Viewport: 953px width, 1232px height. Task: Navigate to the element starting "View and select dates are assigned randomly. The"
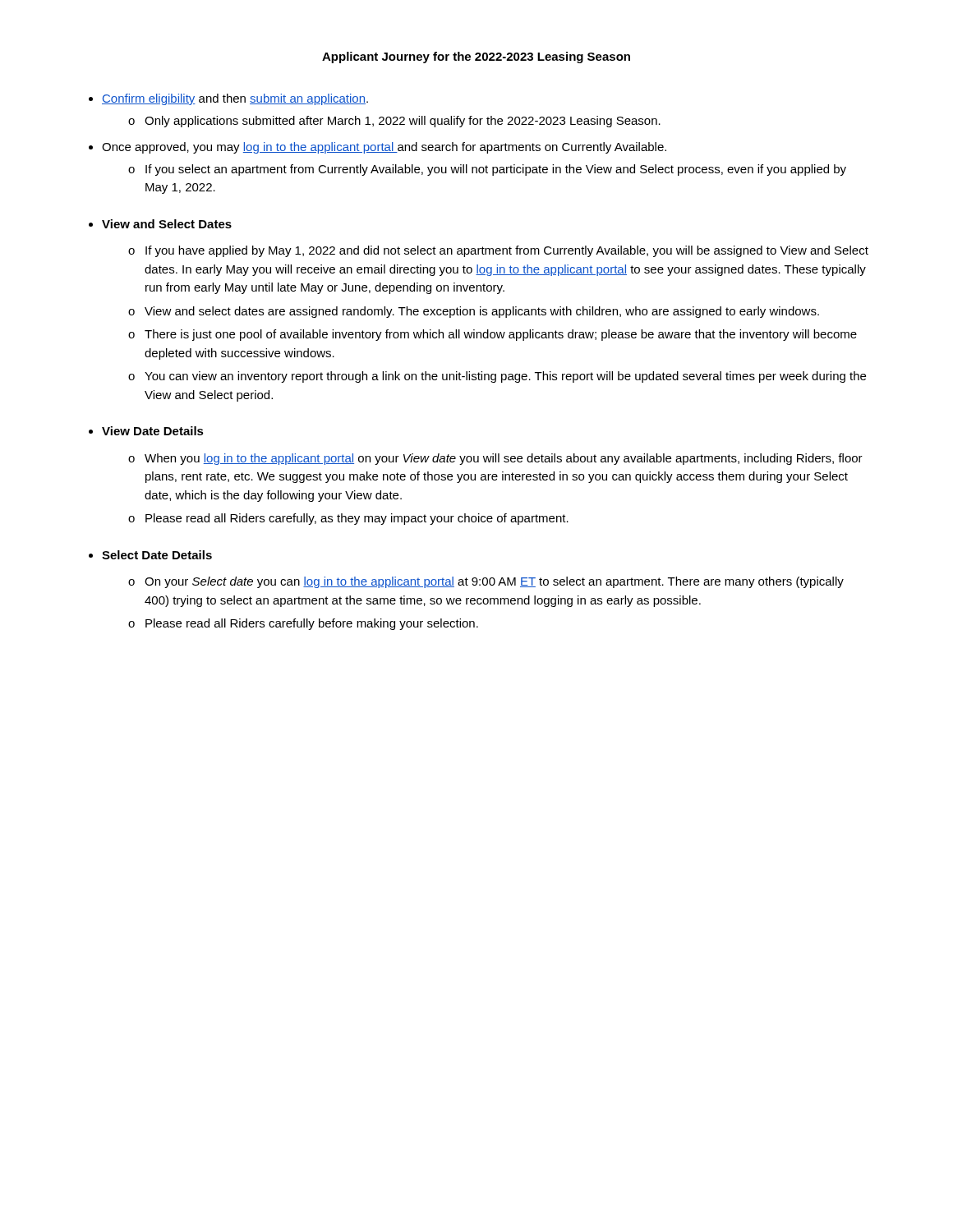coord(482,310)
